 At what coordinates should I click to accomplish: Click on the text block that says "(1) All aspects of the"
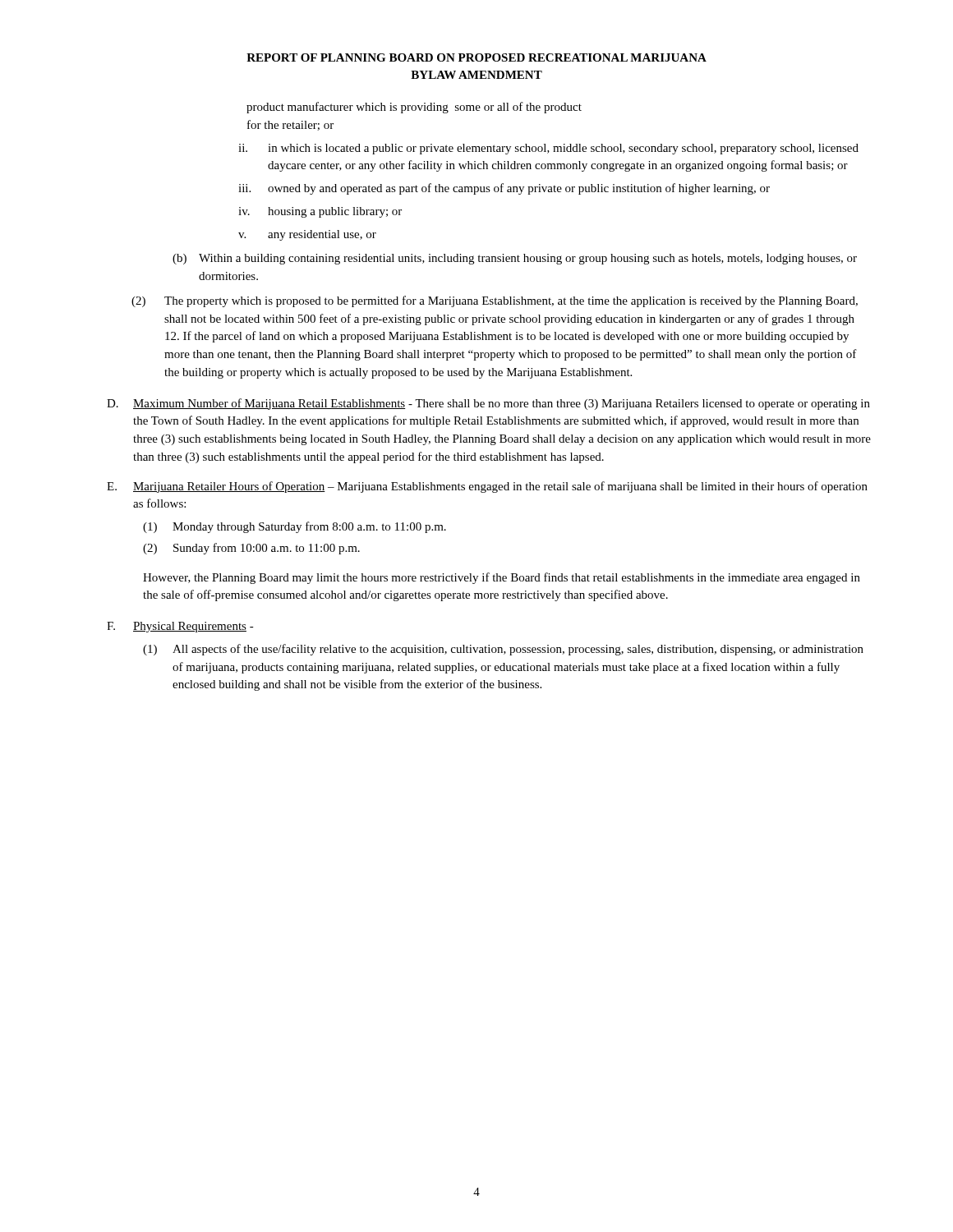(507, 667)
